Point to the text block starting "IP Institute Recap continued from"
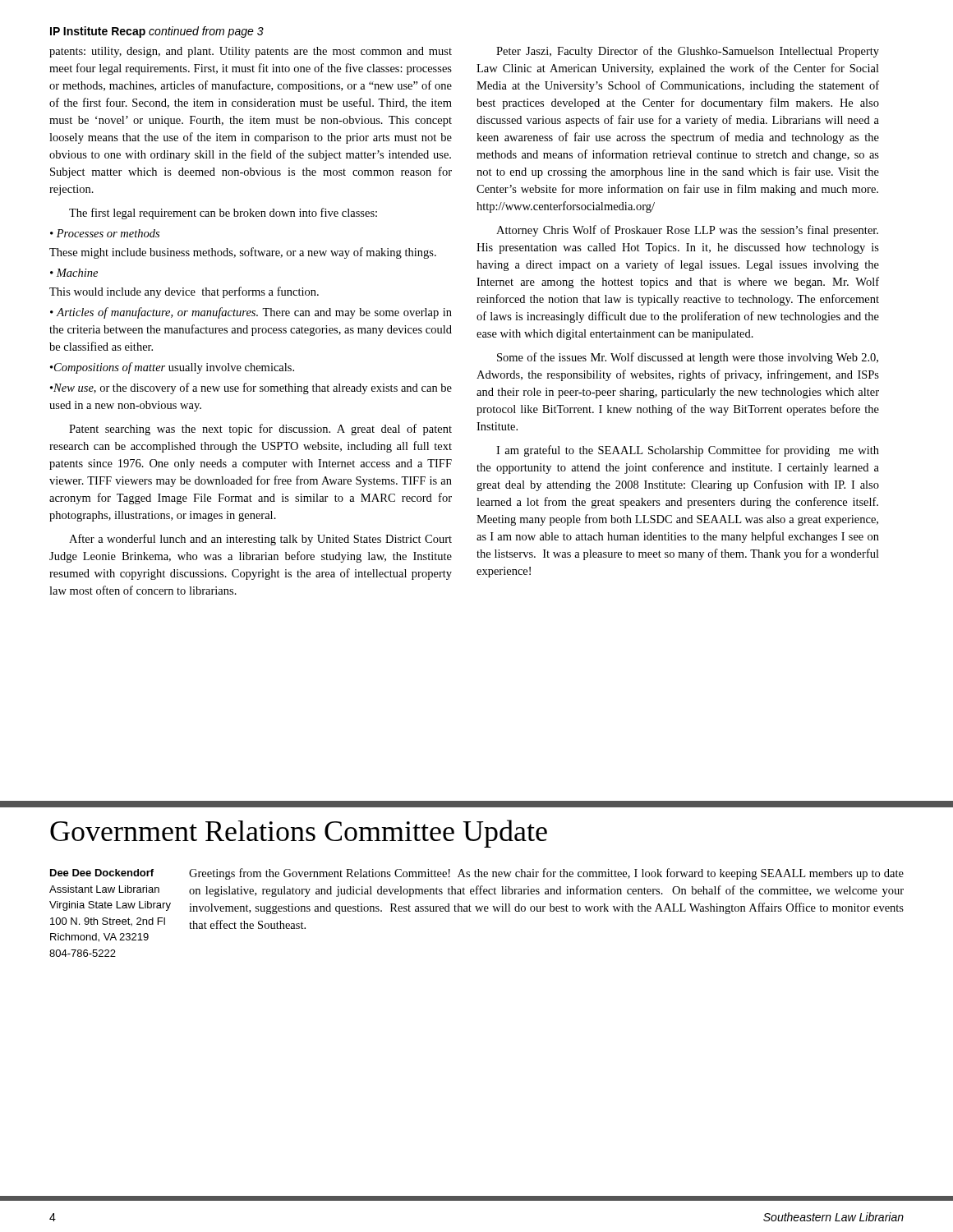Viewport: 953px width, 1232px height. (156, 31)
